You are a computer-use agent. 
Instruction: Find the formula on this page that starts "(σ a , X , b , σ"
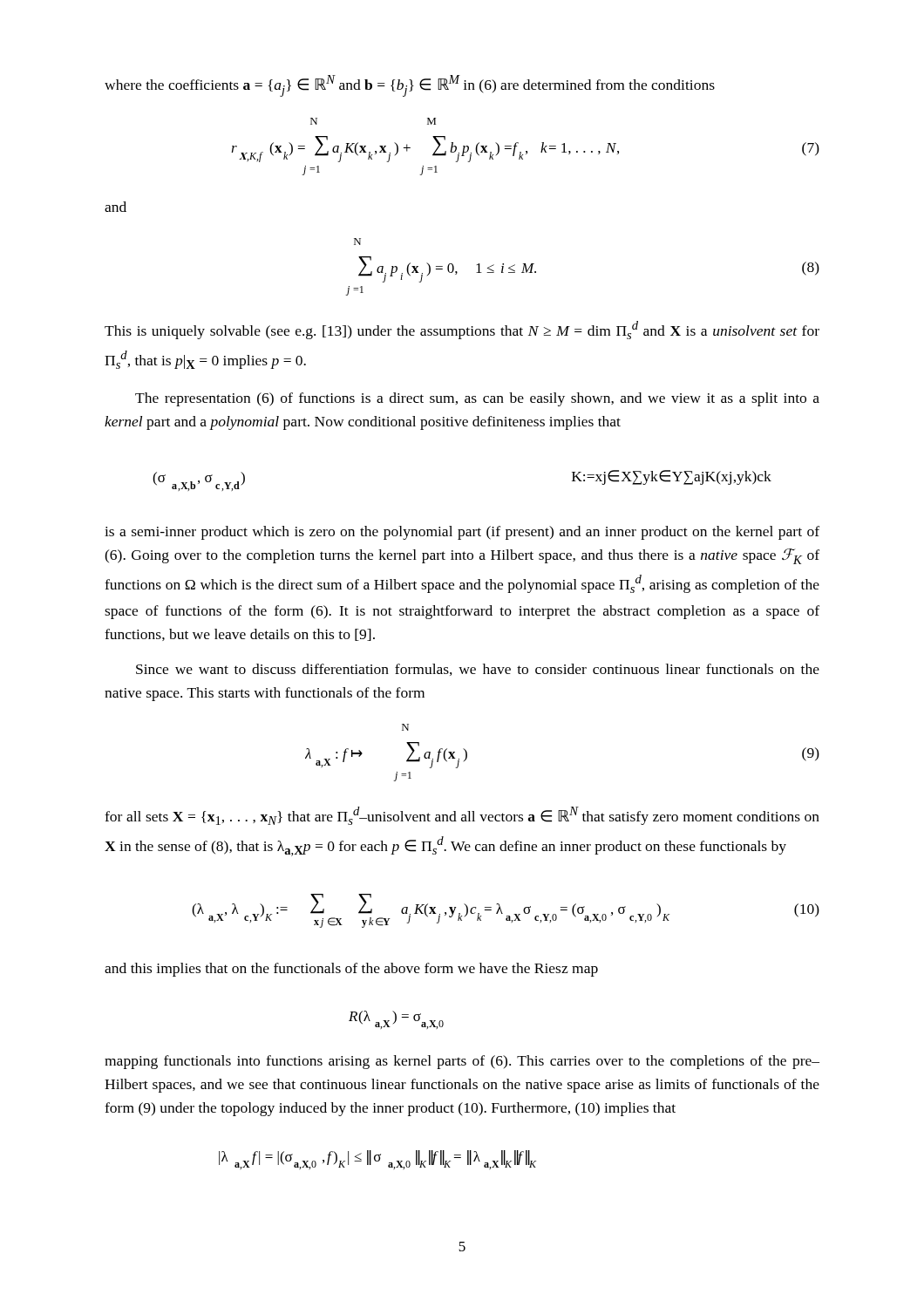click(x=185, y=483)
